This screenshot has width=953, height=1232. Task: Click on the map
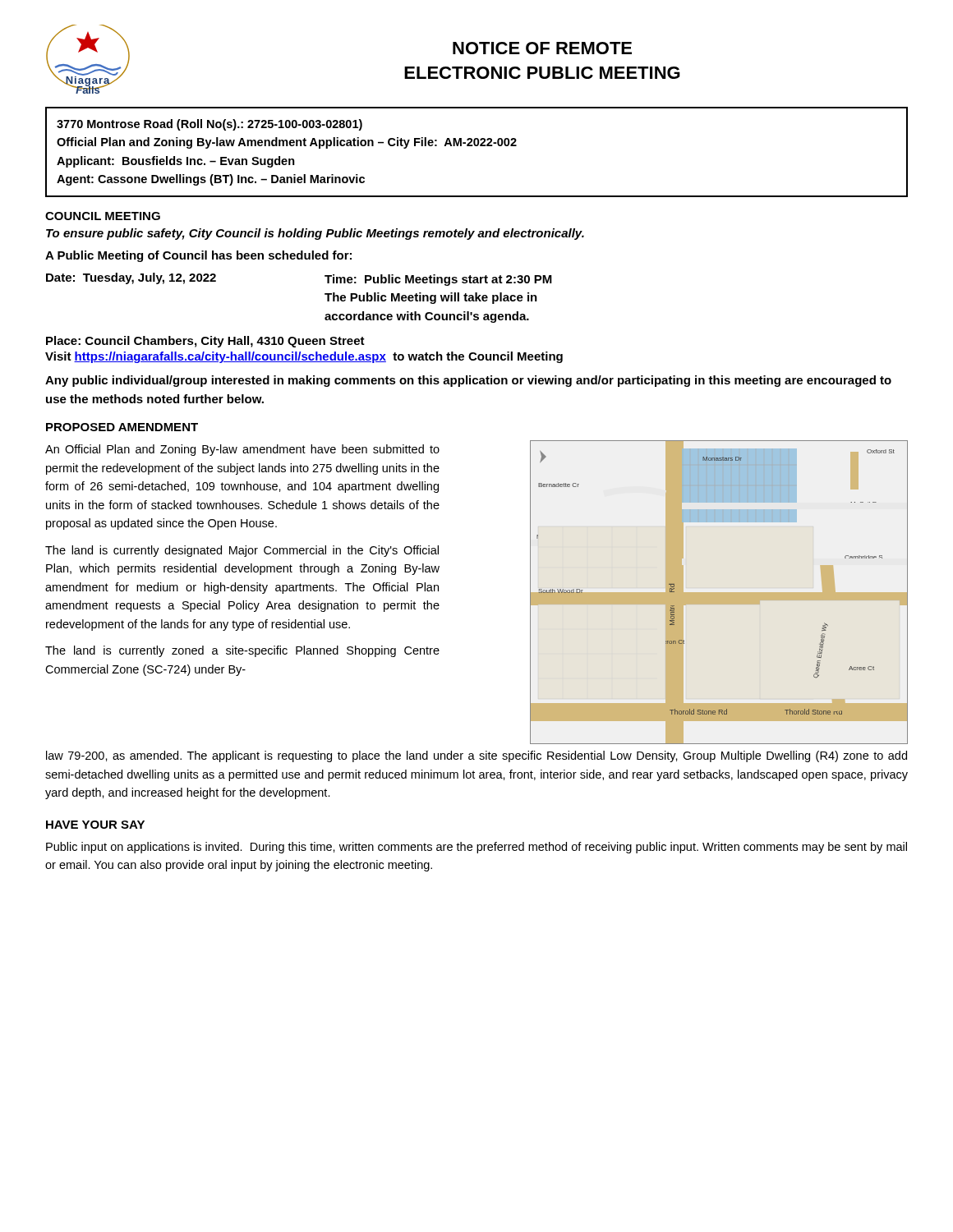pos(719,594)
